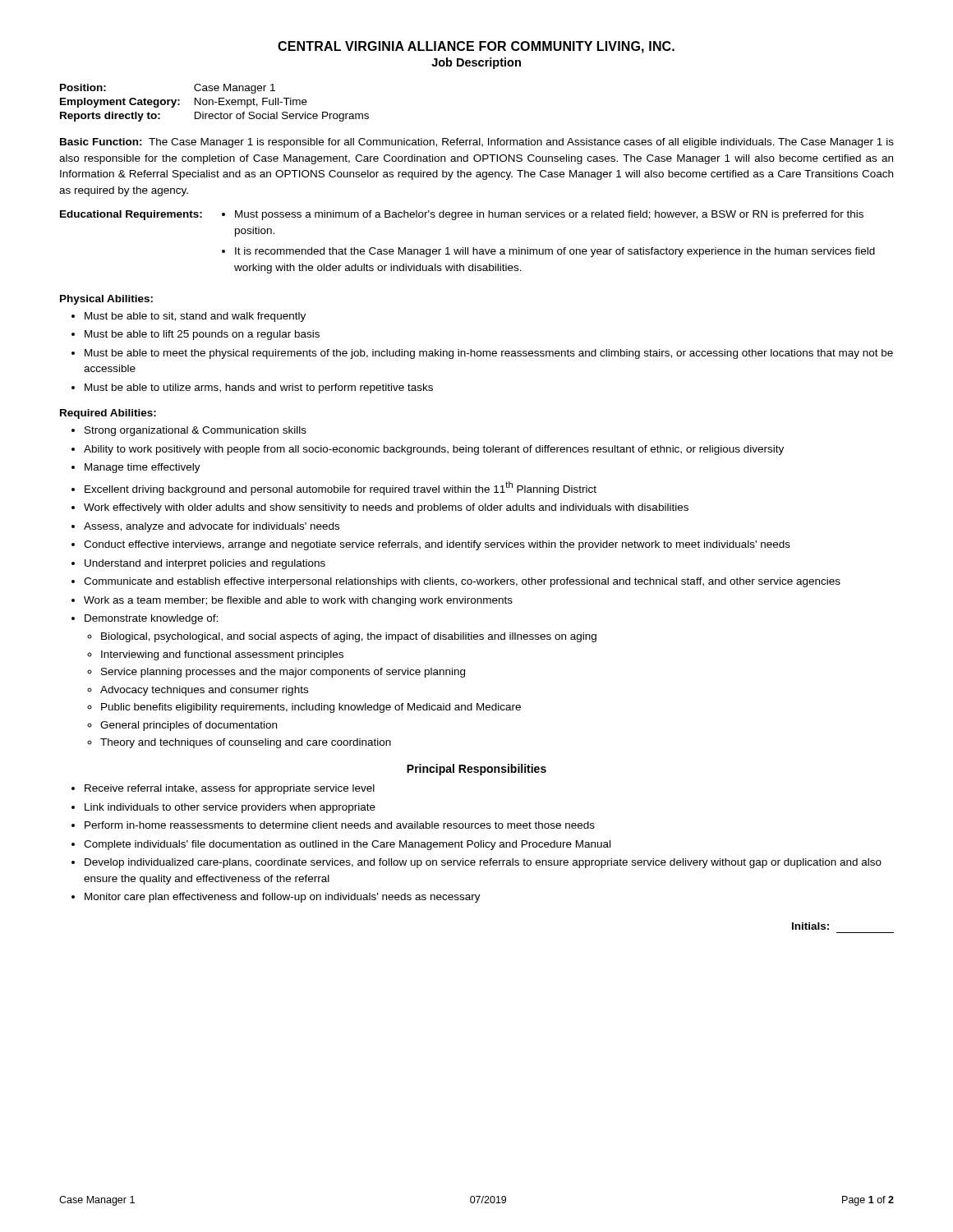
Task: Find the element starting "Must be able to utilize"
Action: click(259, 387)
